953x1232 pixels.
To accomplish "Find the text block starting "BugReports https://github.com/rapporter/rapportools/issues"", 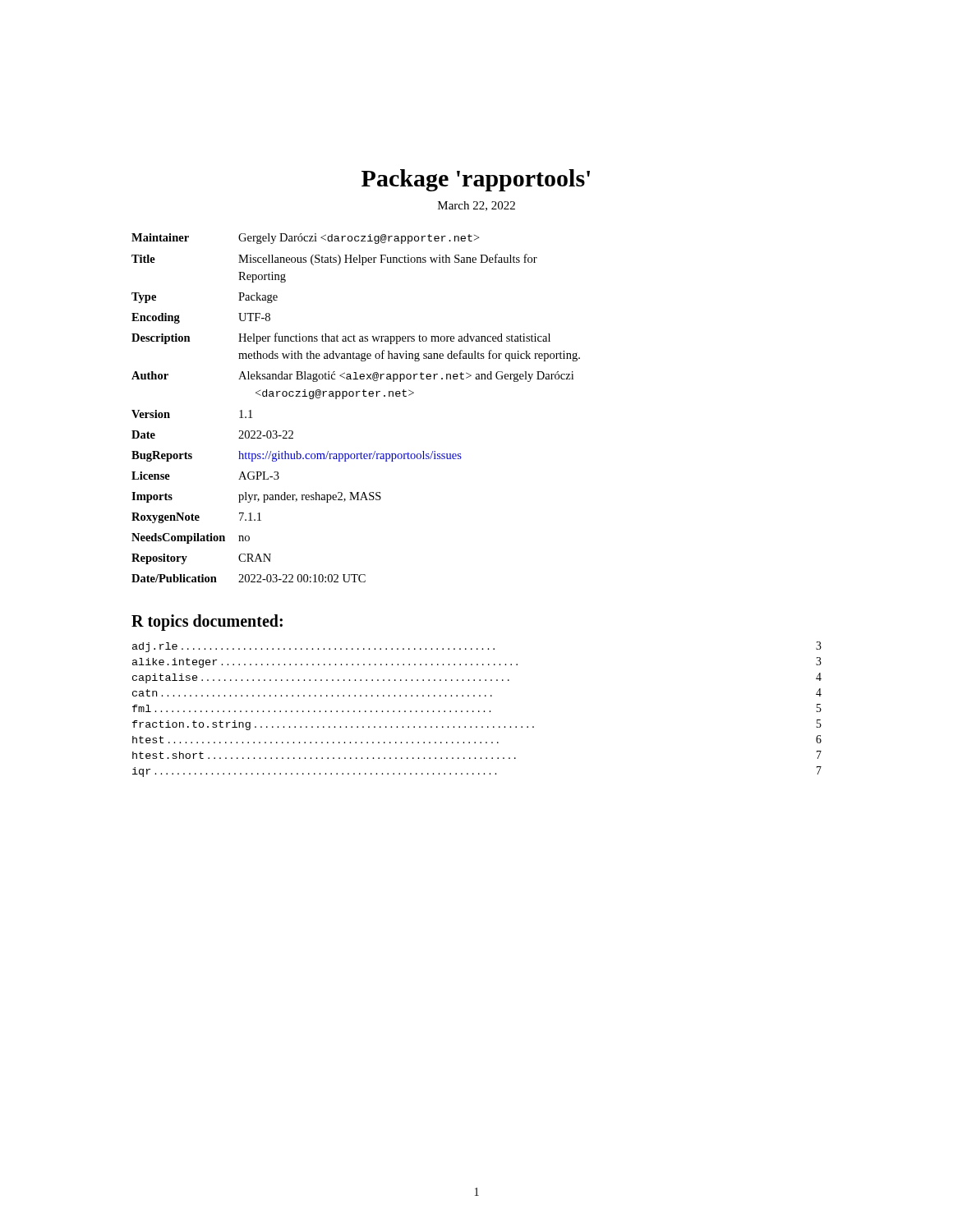I will [x=297, y=456].
